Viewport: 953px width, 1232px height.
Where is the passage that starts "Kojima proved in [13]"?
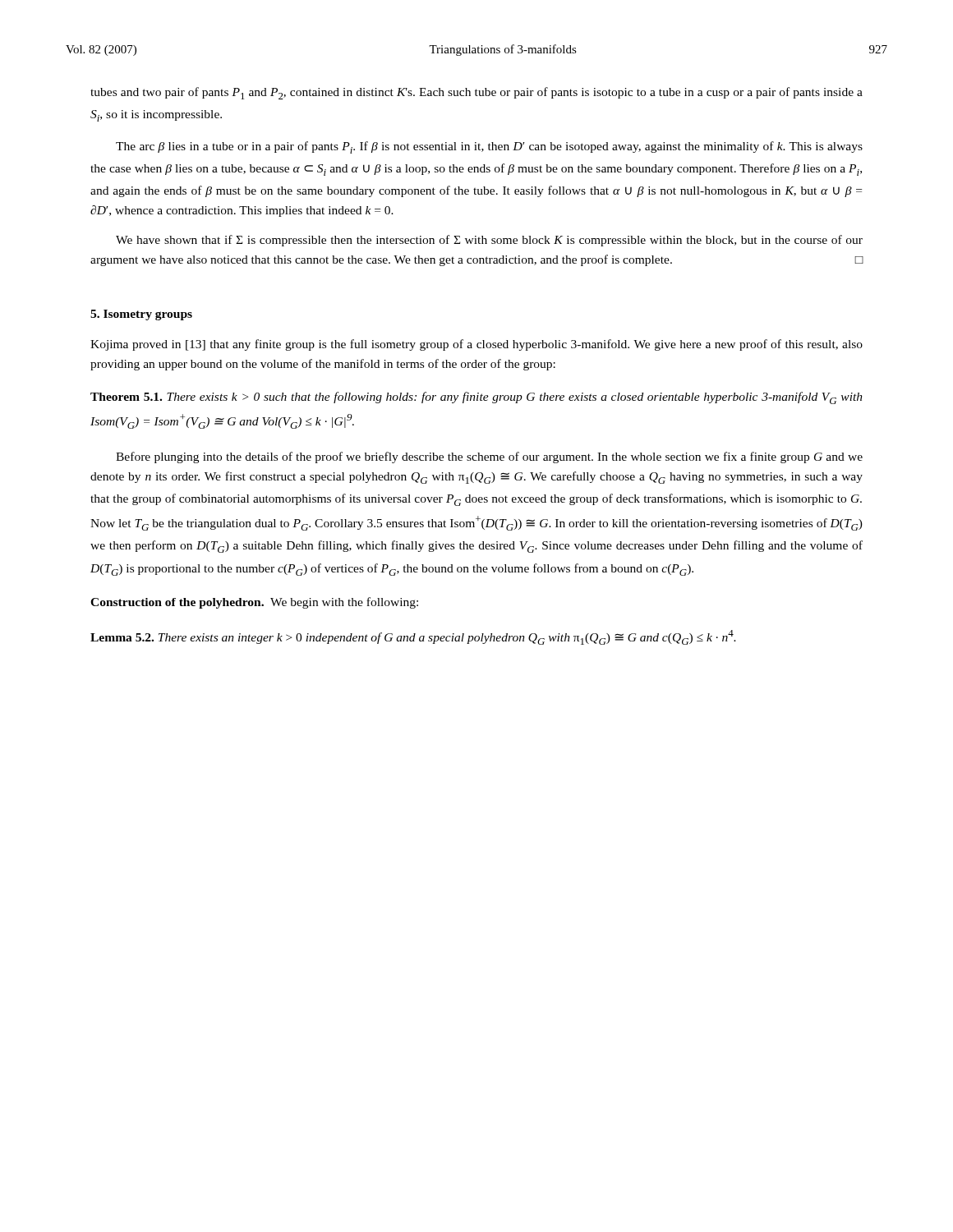(476, 353)
